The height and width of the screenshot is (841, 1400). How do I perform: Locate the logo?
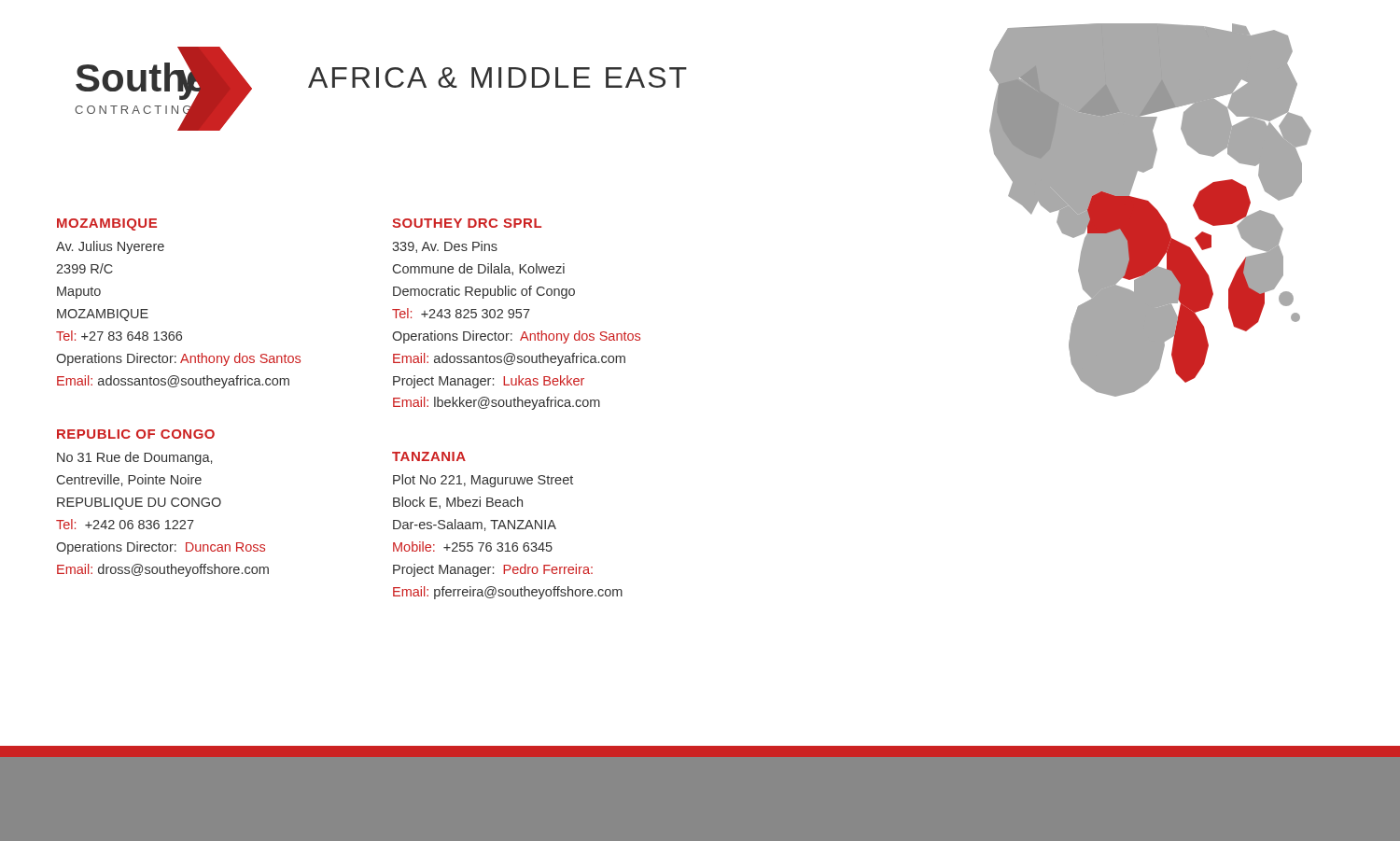163,91
